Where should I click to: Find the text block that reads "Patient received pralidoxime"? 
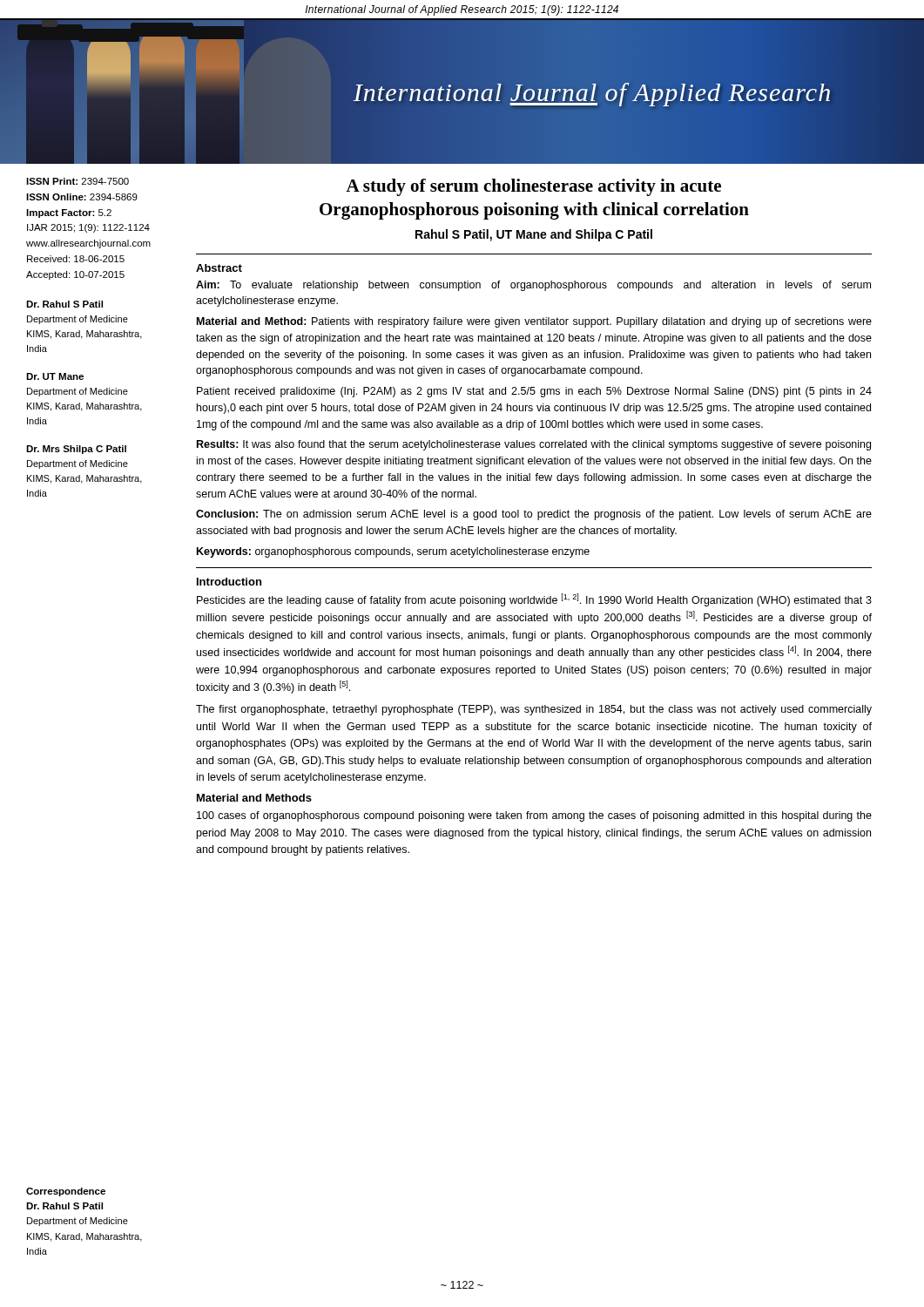coord(534,408)
